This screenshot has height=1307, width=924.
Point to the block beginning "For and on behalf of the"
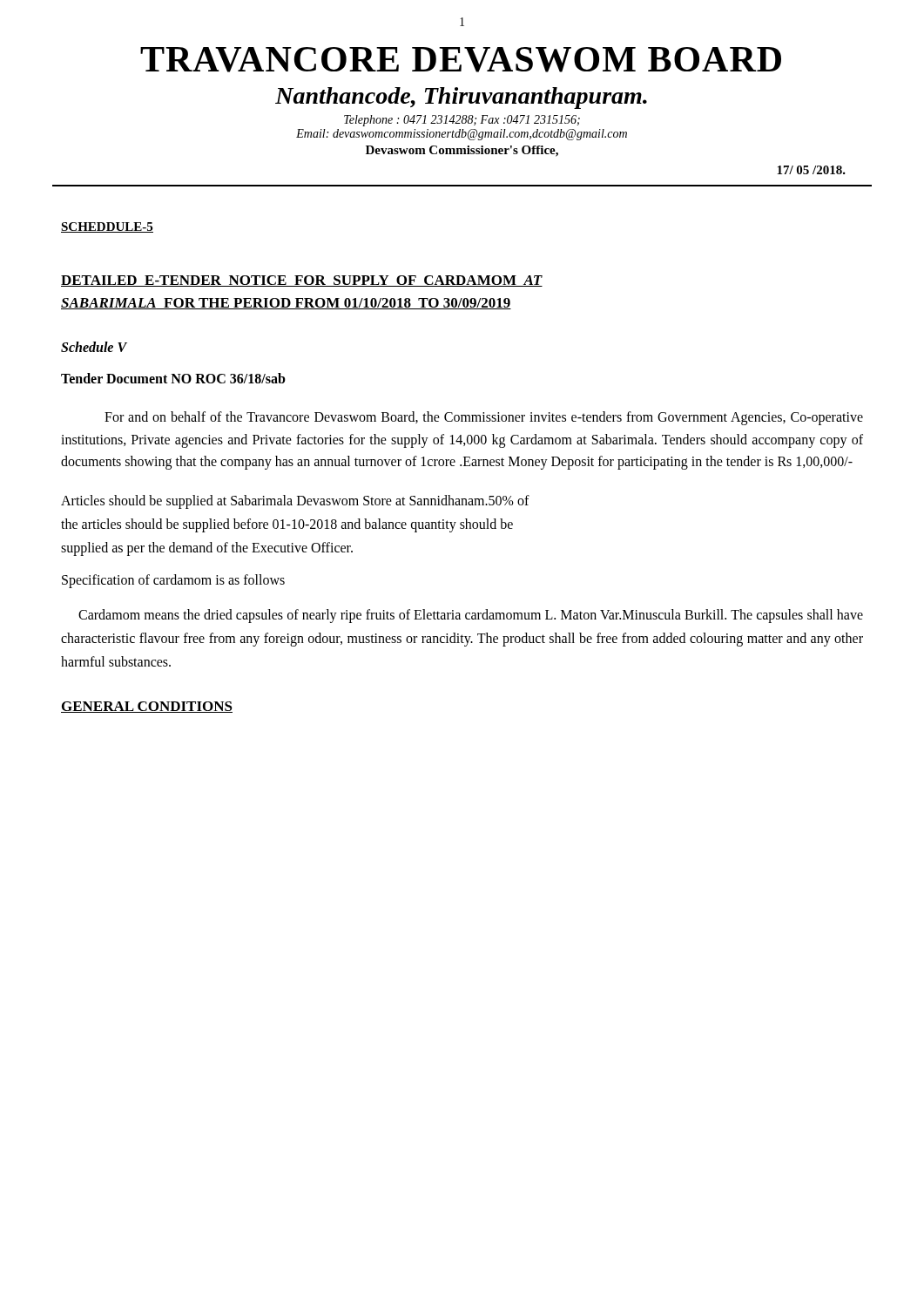point(462,439)
